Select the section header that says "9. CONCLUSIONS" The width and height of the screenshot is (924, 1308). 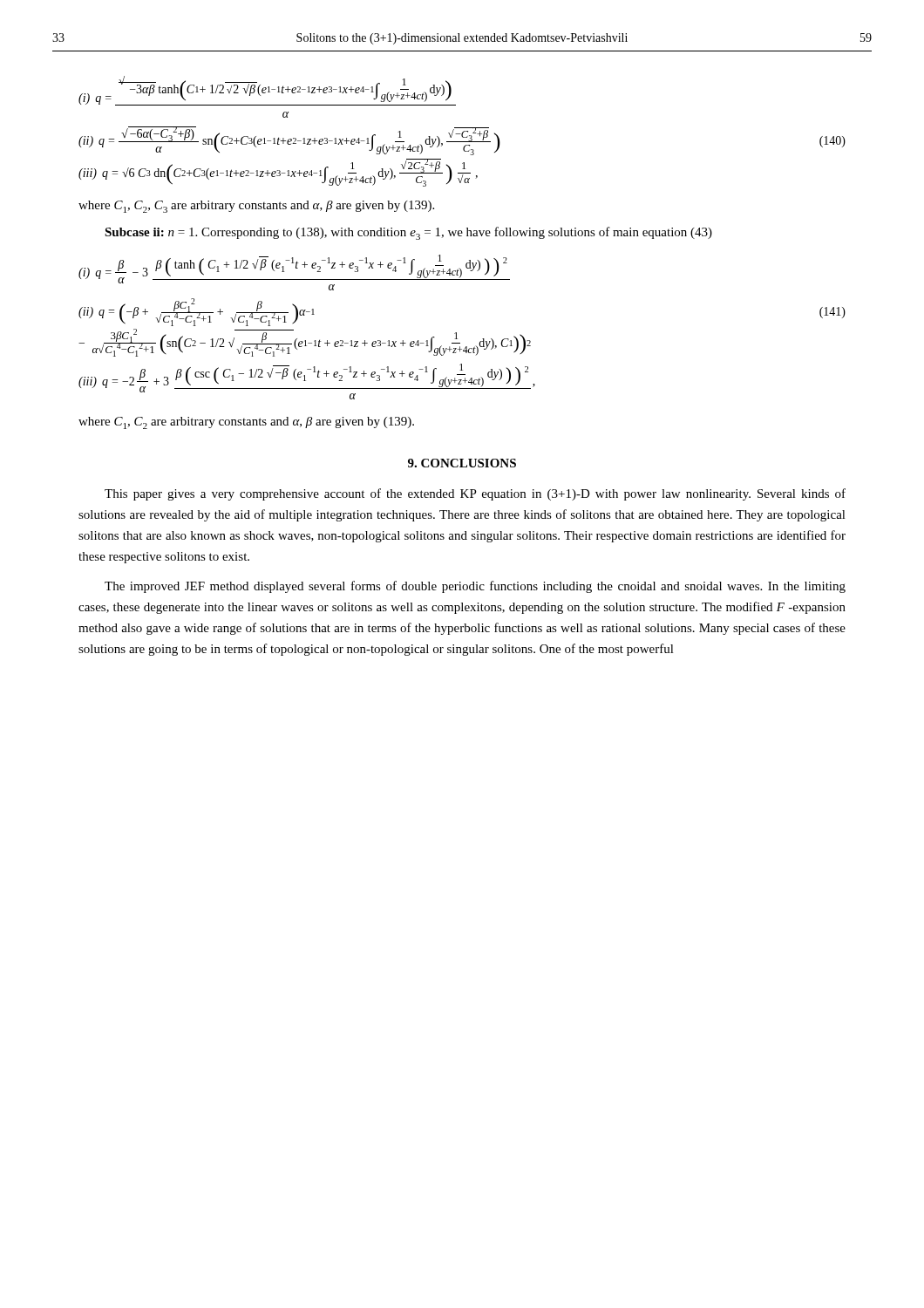tap(462, 463)
